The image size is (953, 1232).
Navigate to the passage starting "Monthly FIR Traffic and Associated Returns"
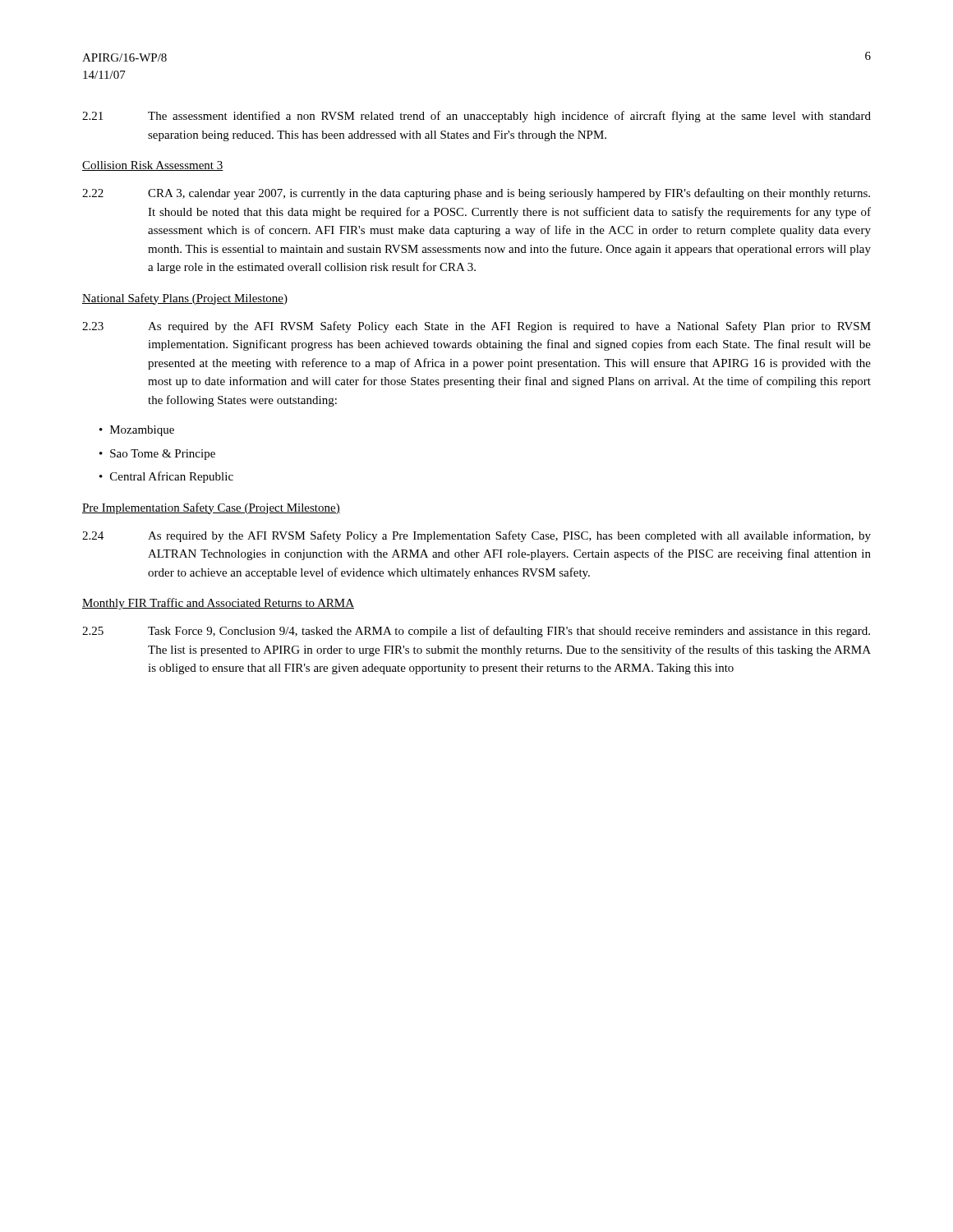(x=218, y=603)
